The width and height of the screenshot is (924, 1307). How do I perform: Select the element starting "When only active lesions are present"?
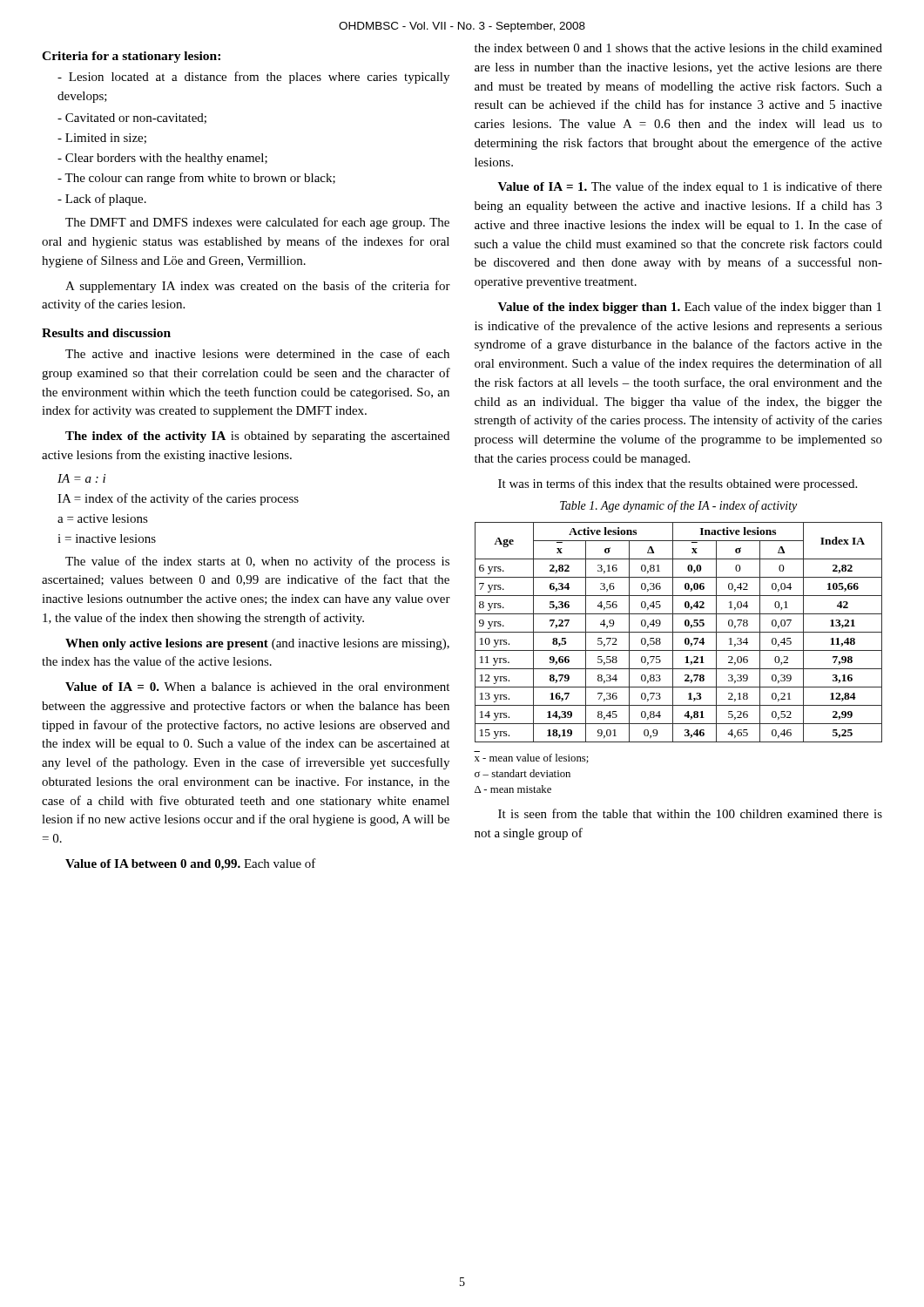(x=246, y=653)
